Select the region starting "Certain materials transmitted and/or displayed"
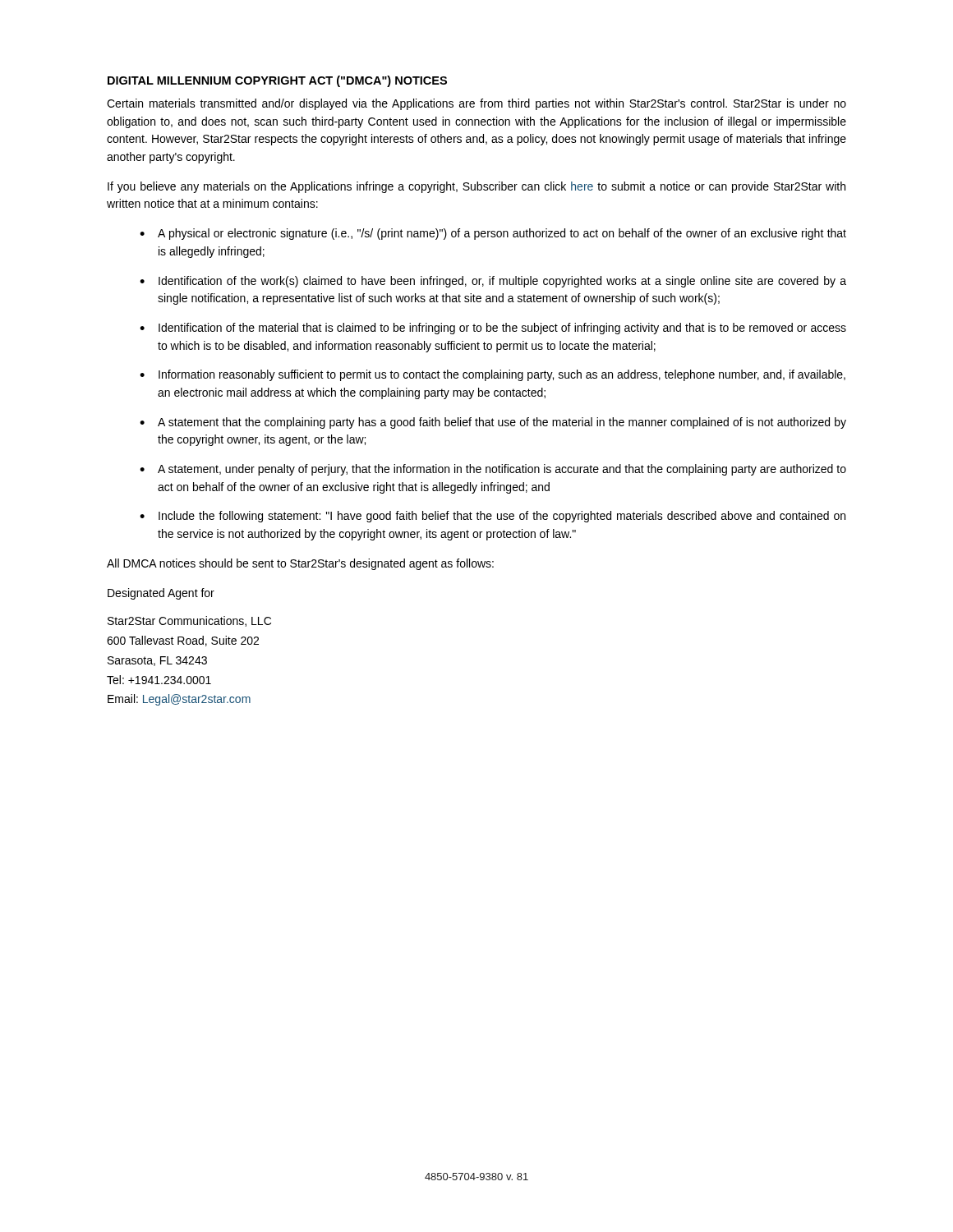This screenshot has height=1232, width=953. (x=476, y=130)
